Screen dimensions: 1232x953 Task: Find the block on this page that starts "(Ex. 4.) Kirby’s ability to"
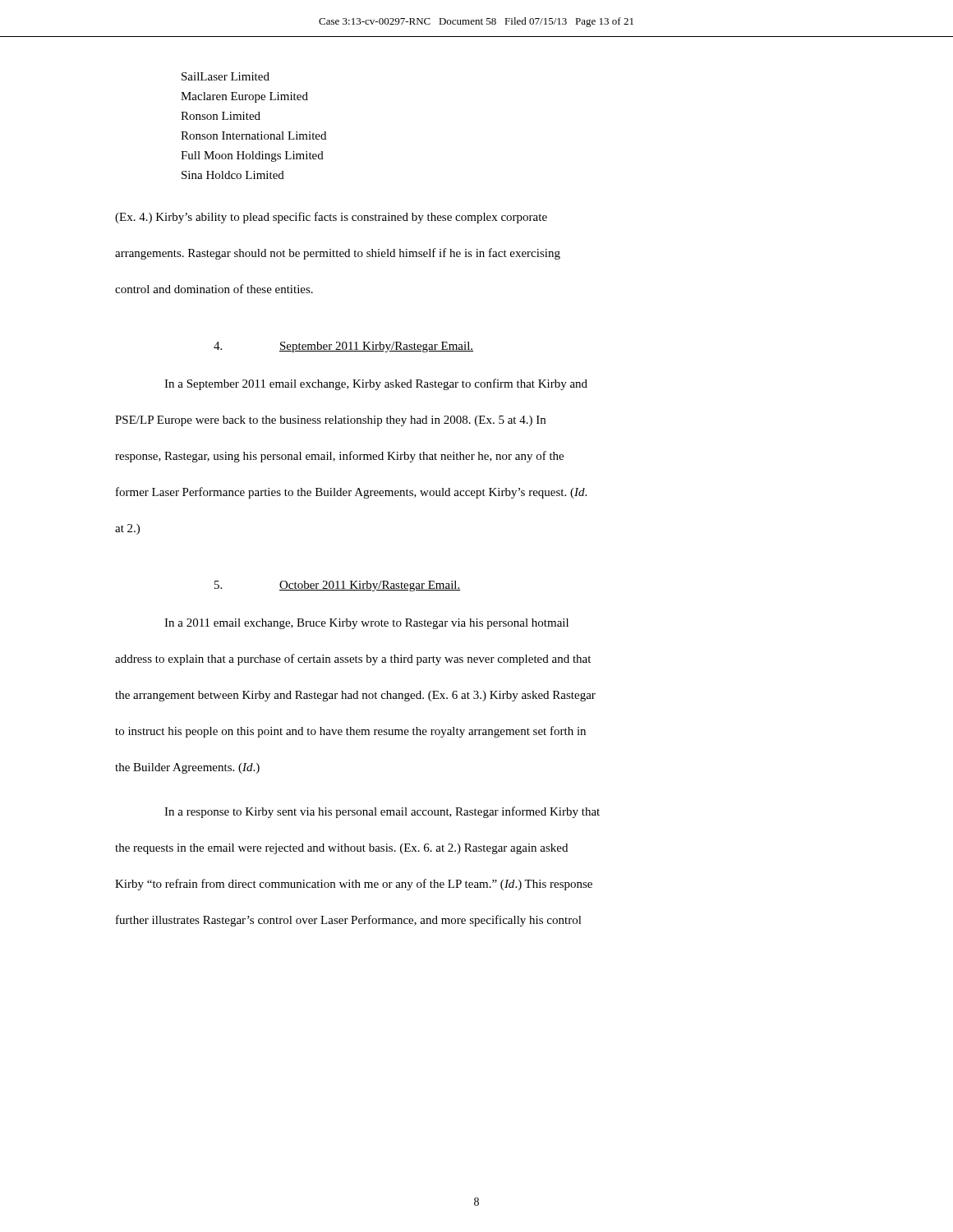(485, 253)
